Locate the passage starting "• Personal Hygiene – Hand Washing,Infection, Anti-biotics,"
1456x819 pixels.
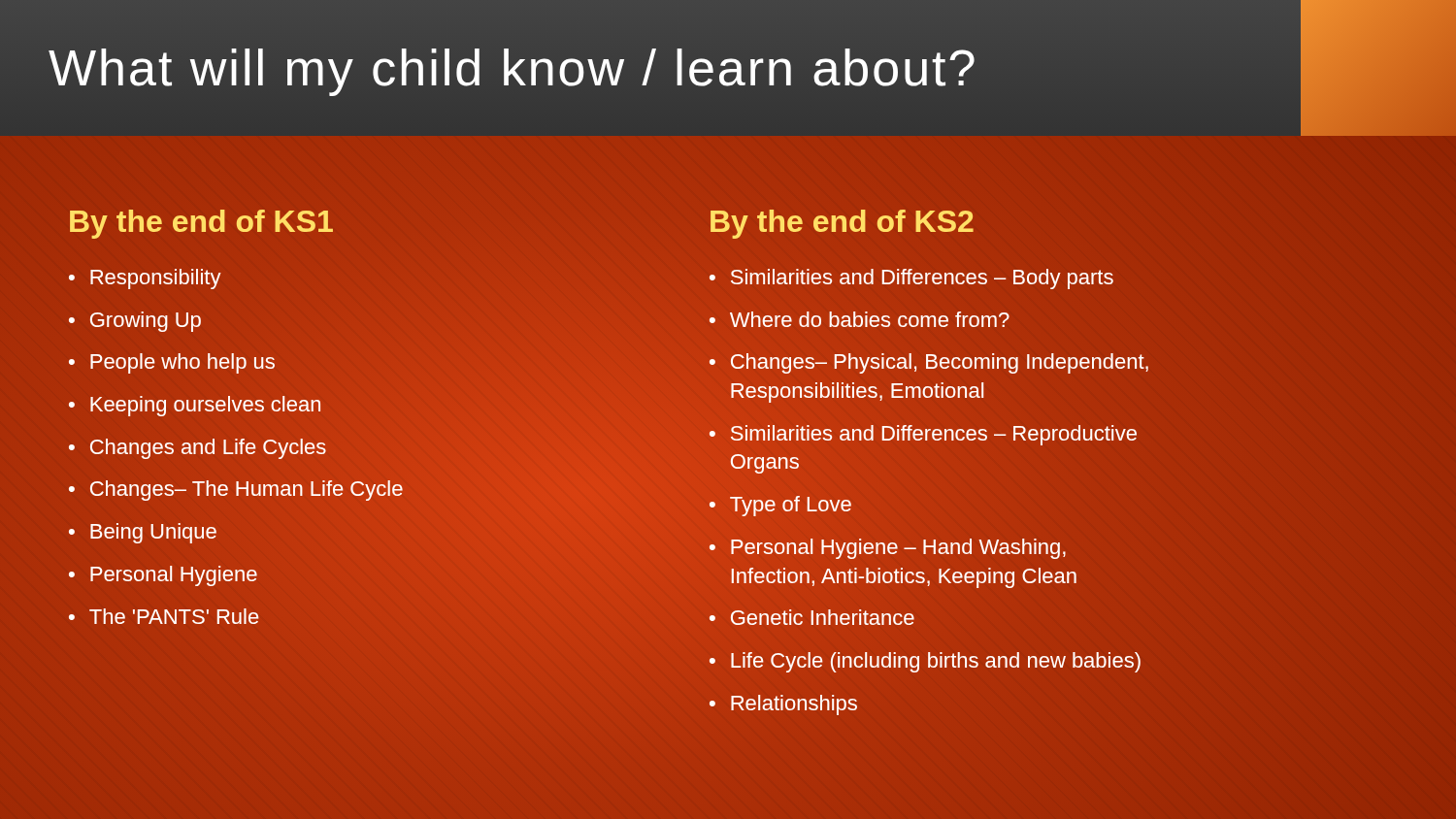click(x=893, y=561)
